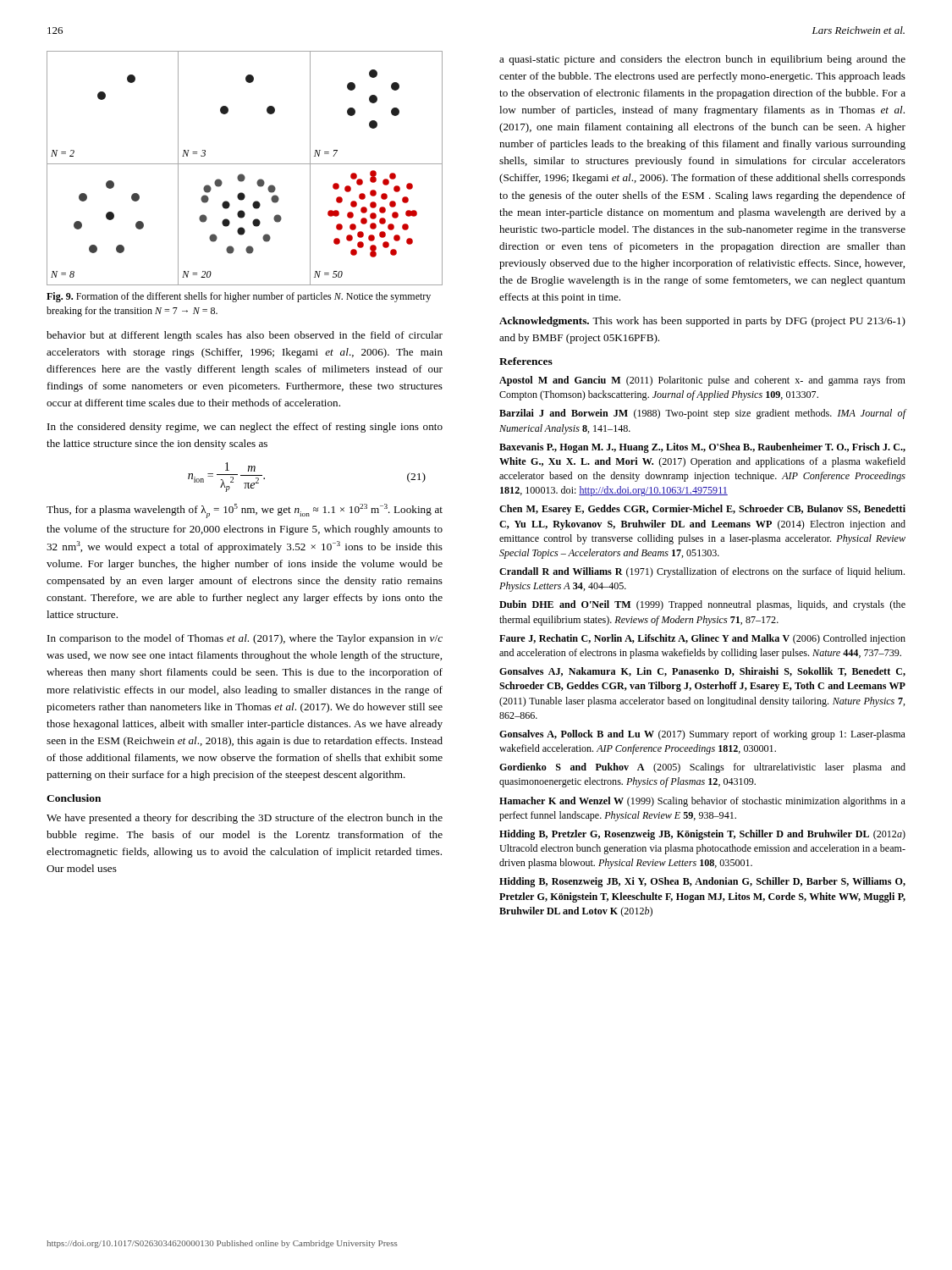Navigate to the element starting "behavior but at different length scales has"
This screenshot has width=952, height=1270.
pyautogui.click(x=245, y=368)
